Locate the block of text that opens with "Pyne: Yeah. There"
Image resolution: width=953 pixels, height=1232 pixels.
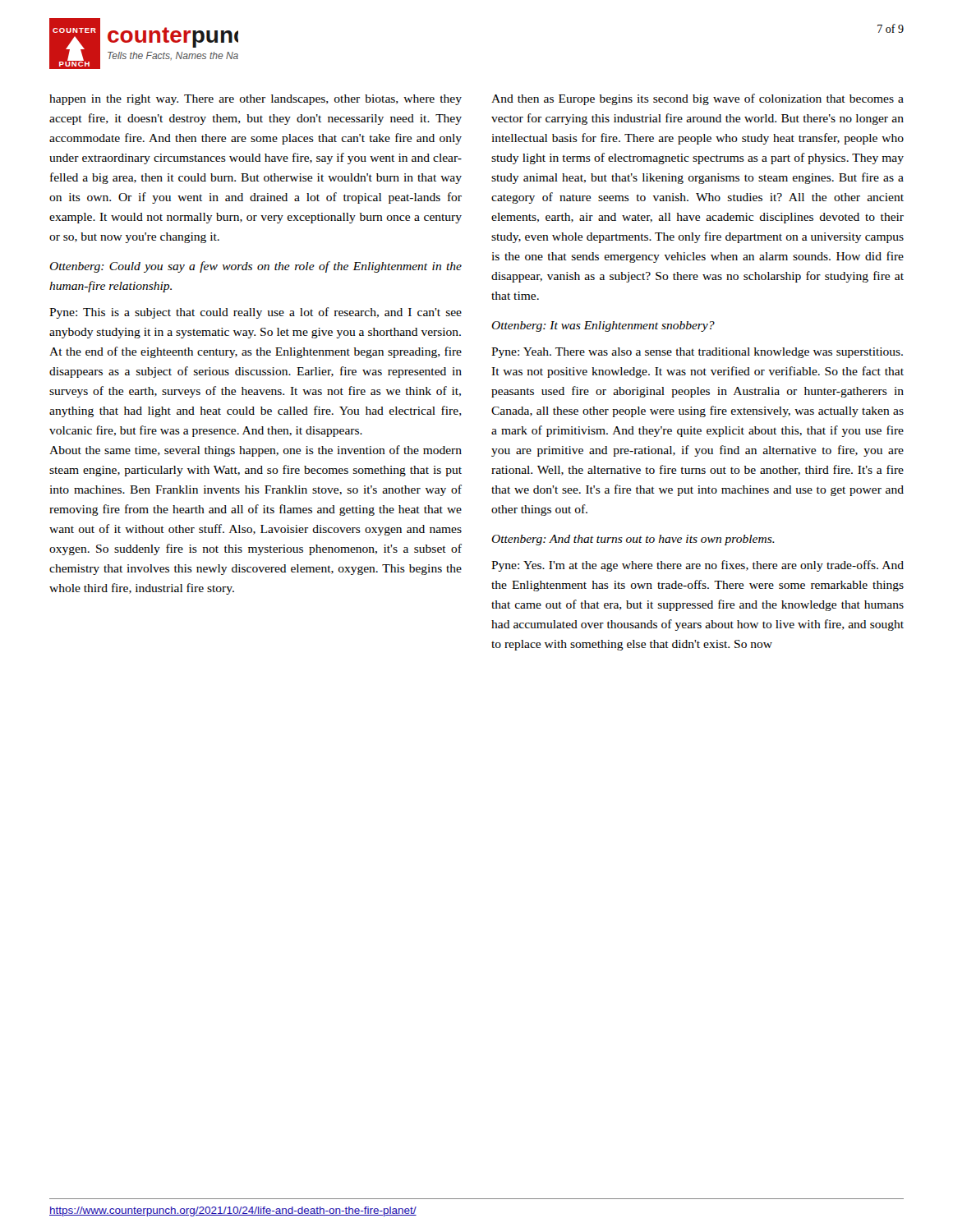coord(698,431)
